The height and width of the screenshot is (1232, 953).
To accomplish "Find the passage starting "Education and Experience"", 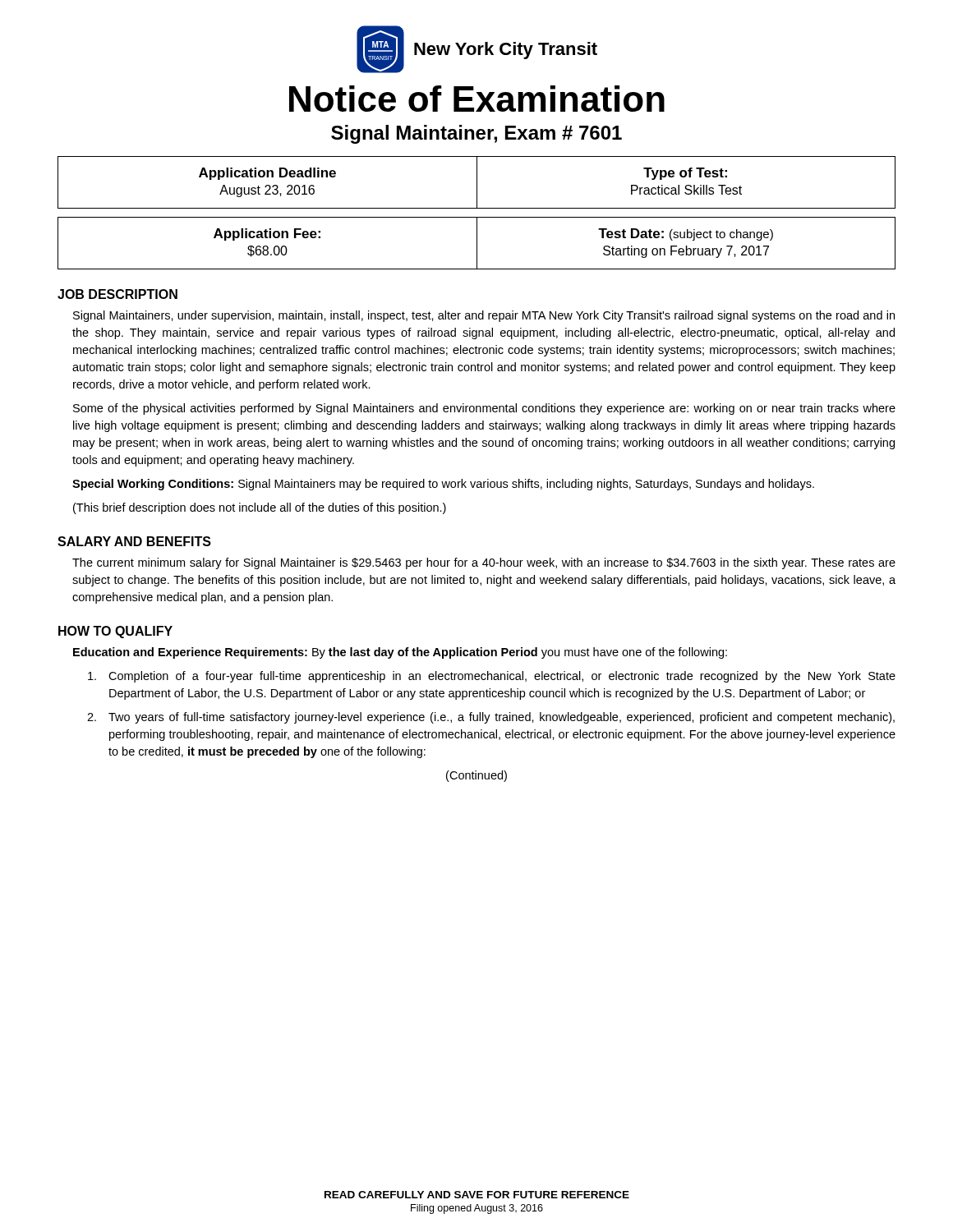I will [400, 652].
